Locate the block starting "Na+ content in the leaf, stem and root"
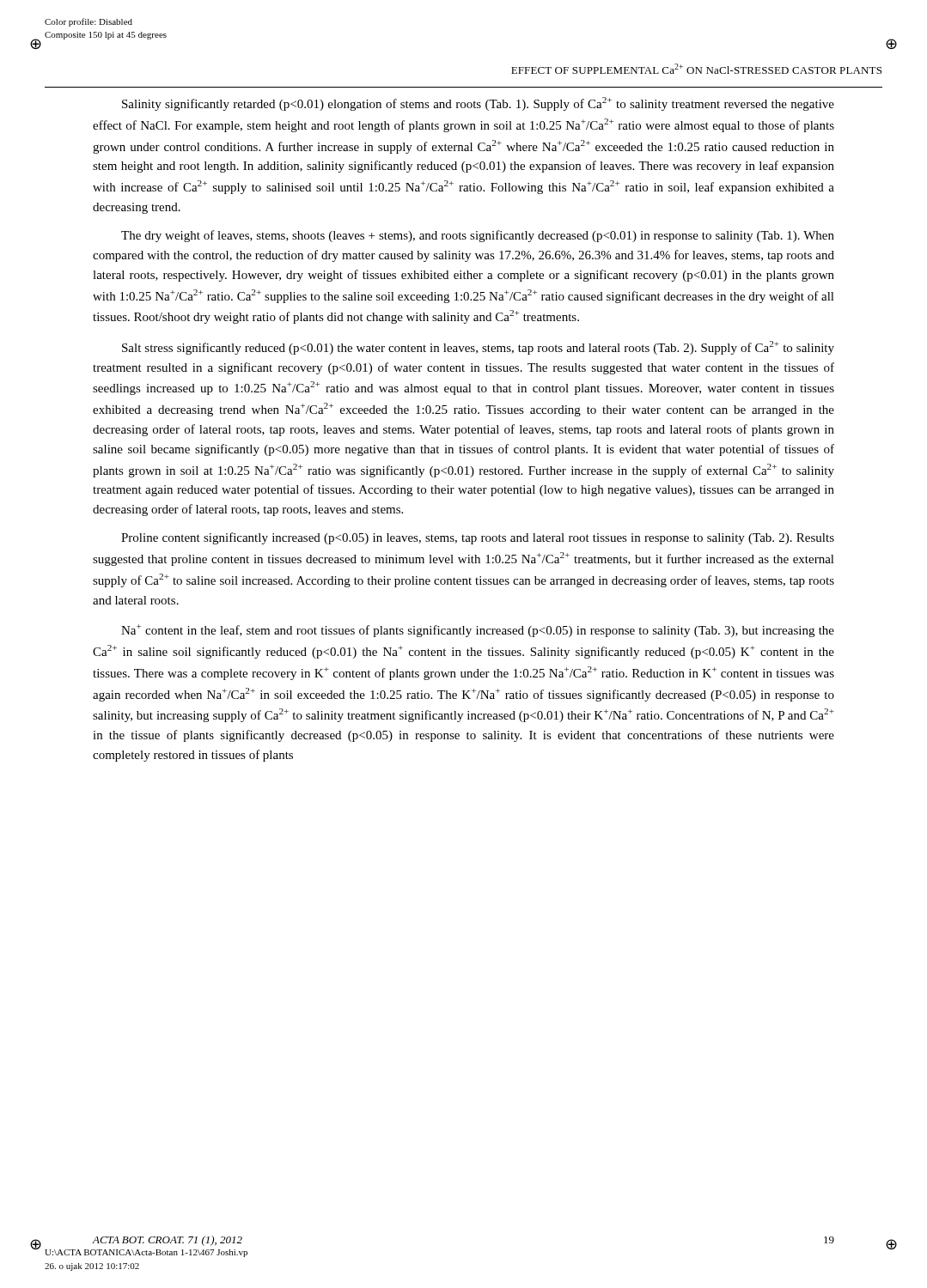This screenshot has height=1288, width=927. [x=464, y=691]
